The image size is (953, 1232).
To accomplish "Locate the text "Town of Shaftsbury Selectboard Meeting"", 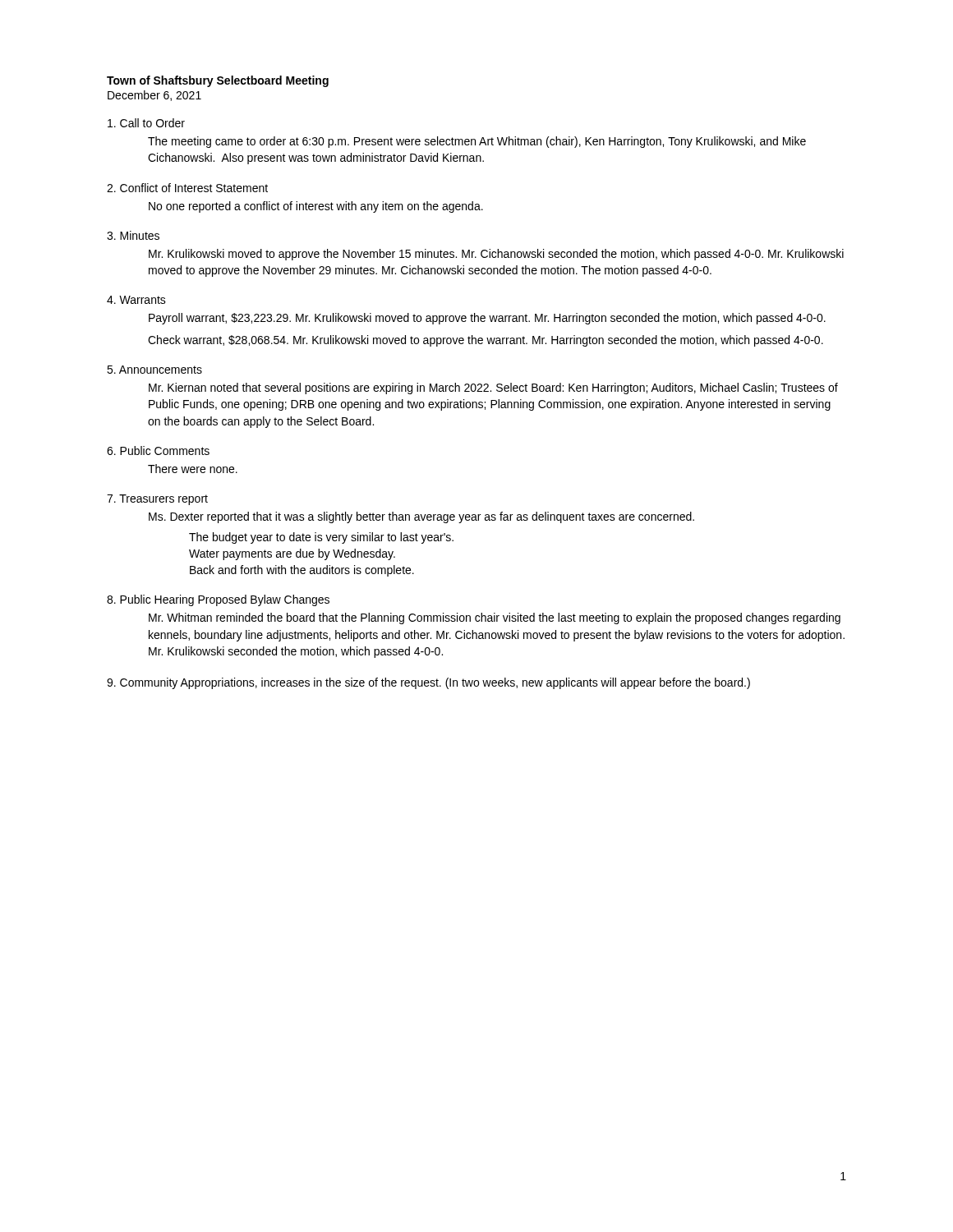I will tap(218, 81).
